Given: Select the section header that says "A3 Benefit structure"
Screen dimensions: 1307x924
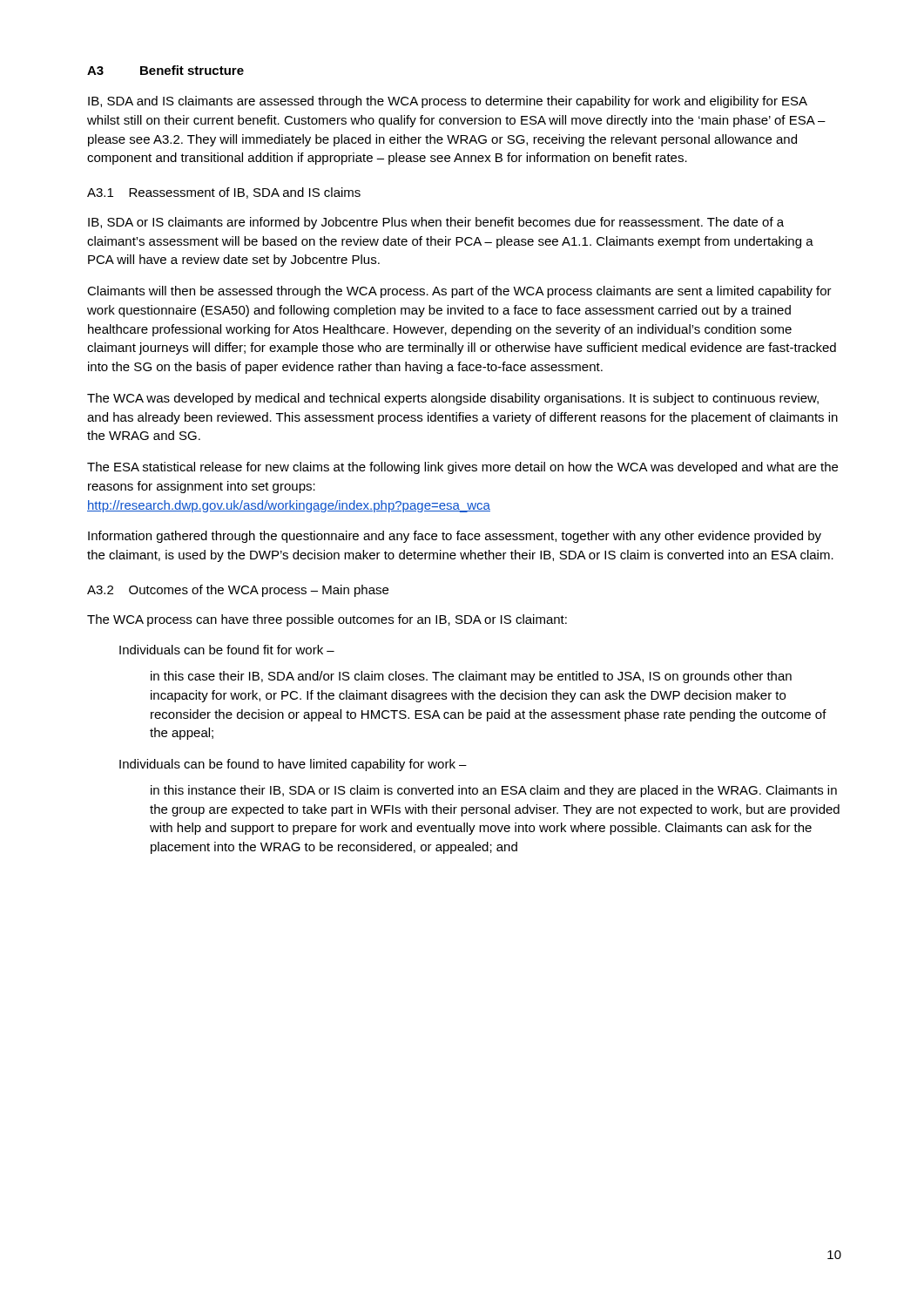Looking at the screenshot, I should pyautogui.click(x=165, y=70).
